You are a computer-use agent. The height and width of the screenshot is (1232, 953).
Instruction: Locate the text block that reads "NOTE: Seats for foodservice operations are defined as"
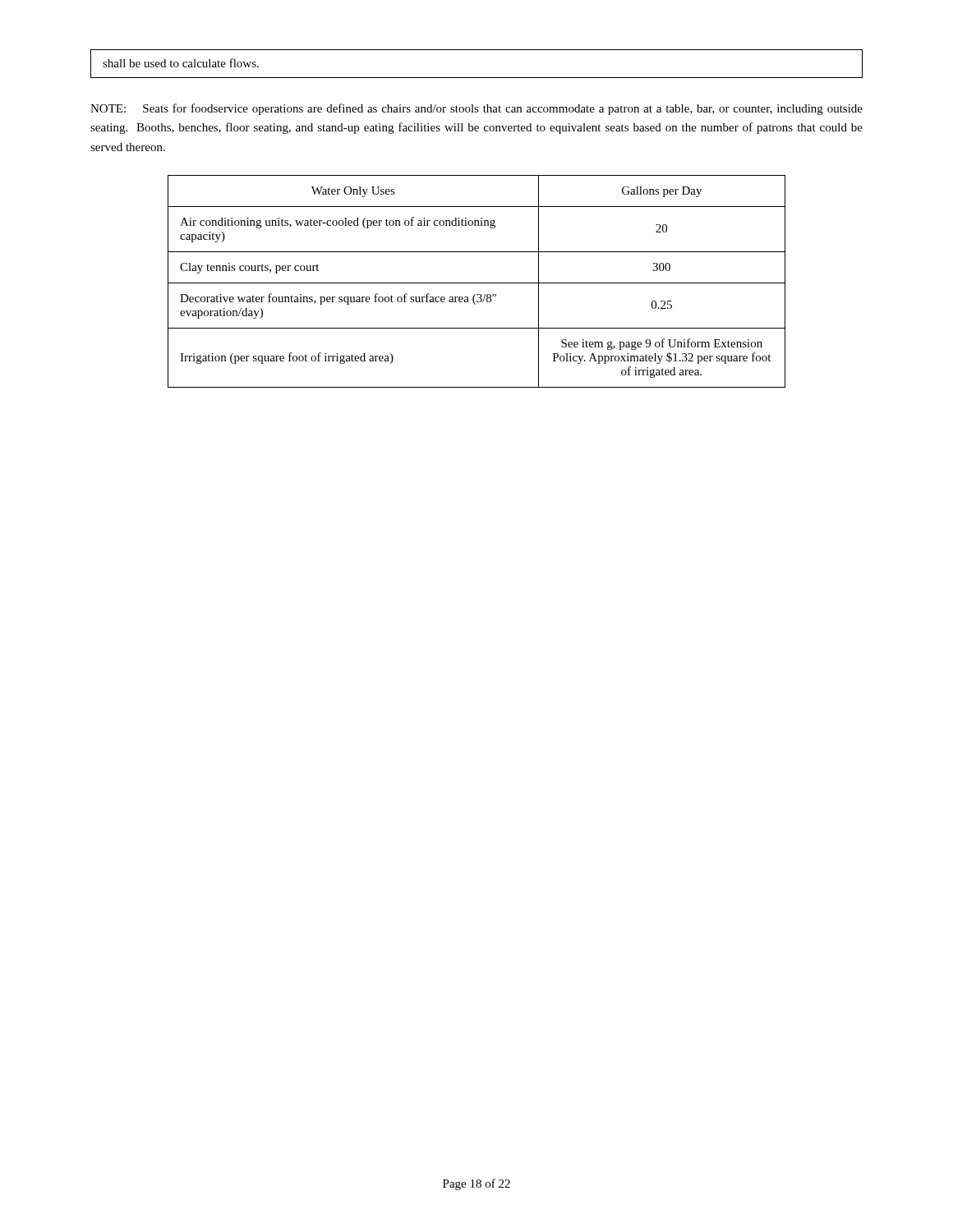coord(476,128)
